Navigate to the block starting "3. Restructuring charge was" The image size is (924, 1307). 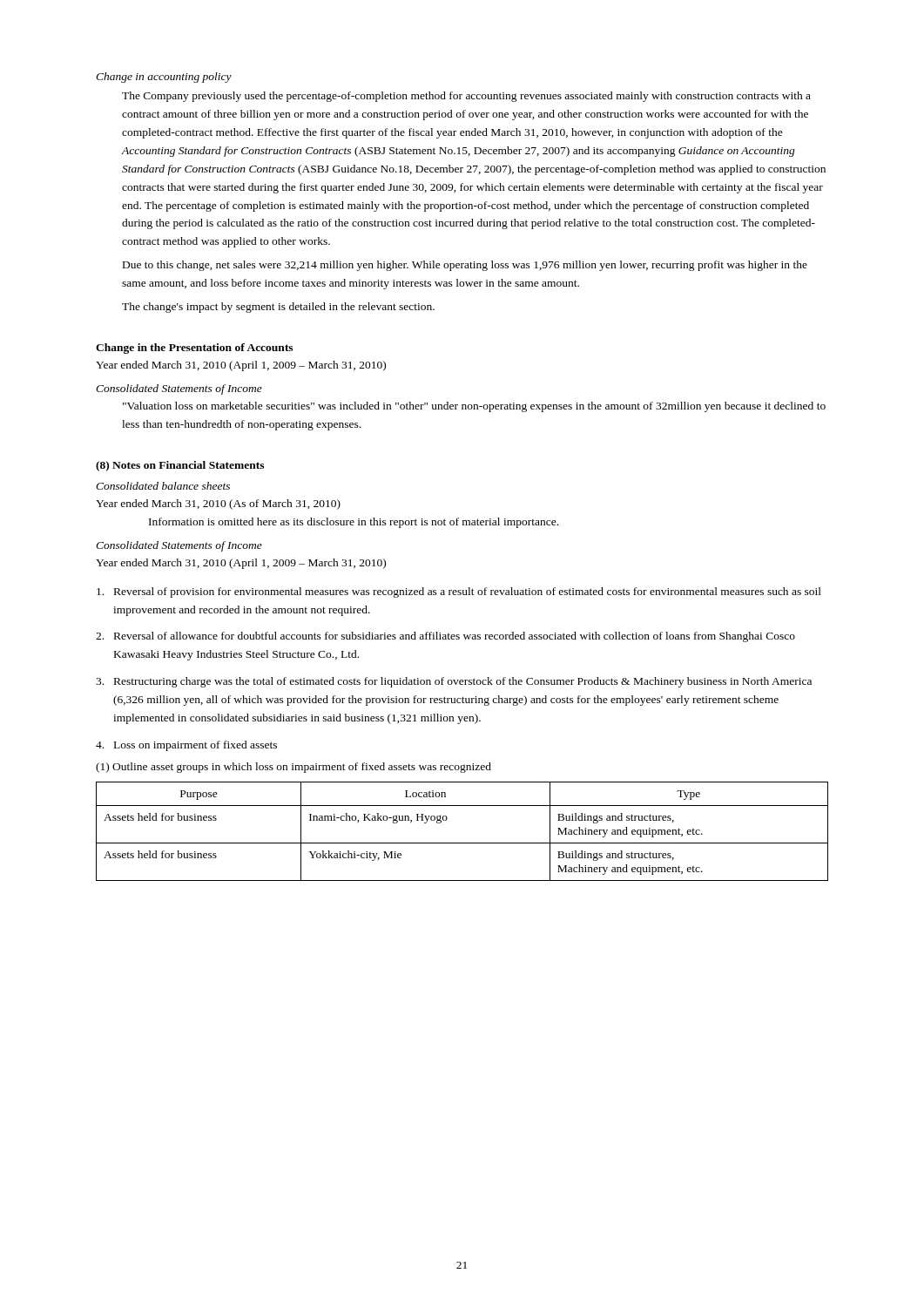click(x=462, y=700)
